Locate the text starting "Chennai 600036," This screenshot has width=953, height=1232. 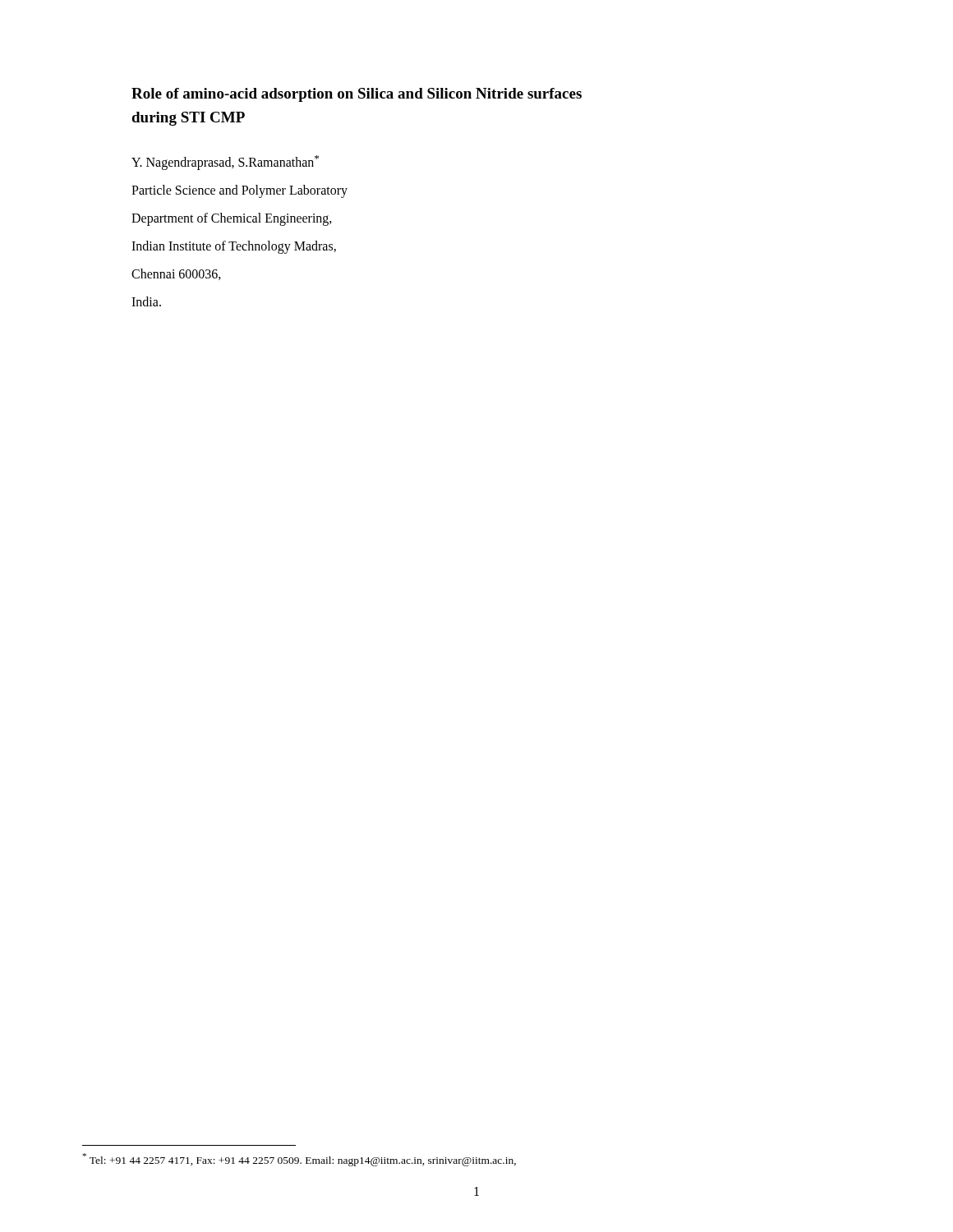click(x=176, y=274)
